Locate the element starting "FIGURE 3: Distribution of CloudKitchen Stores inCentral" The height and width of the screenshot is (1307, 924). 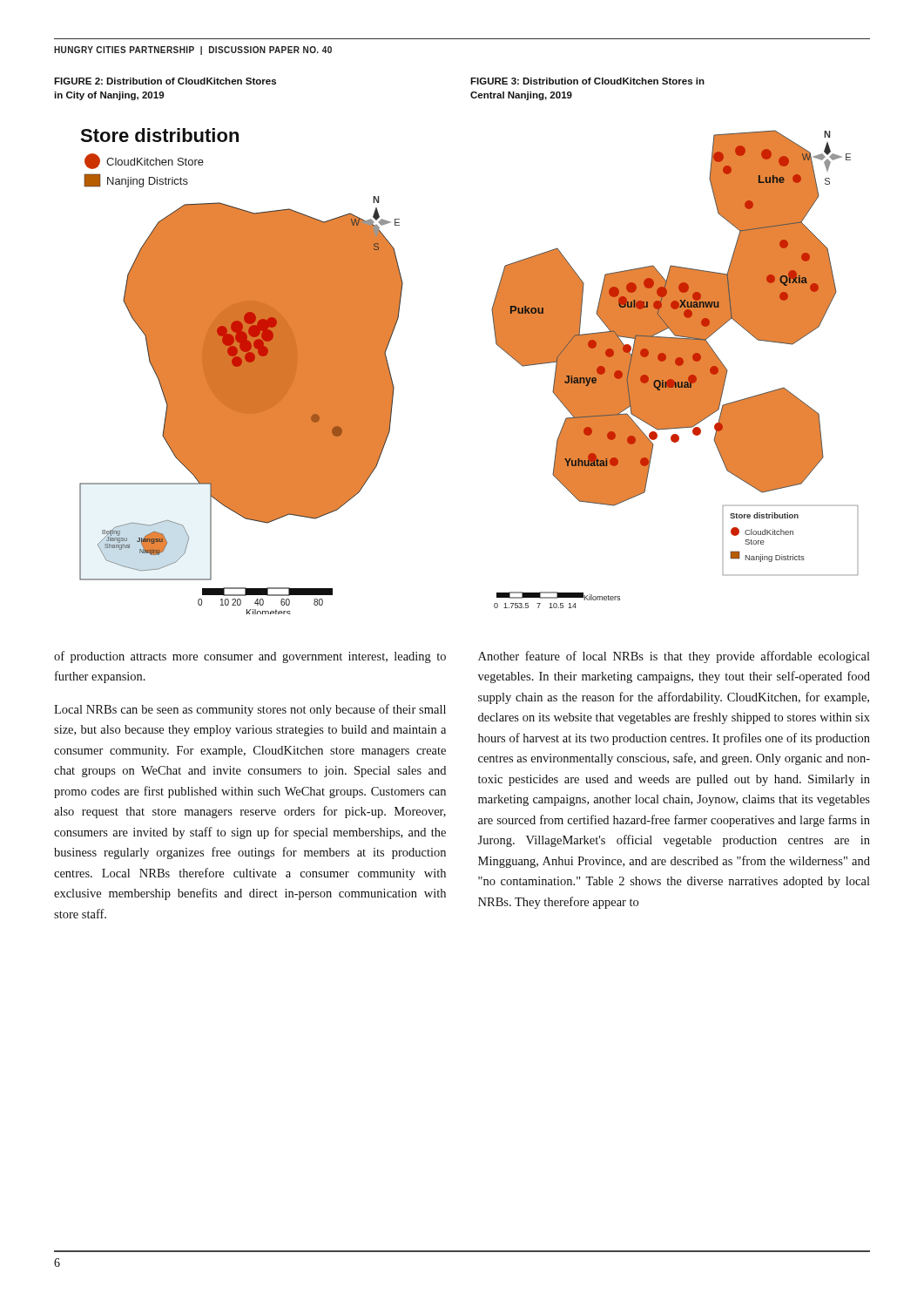click(587, 88)
